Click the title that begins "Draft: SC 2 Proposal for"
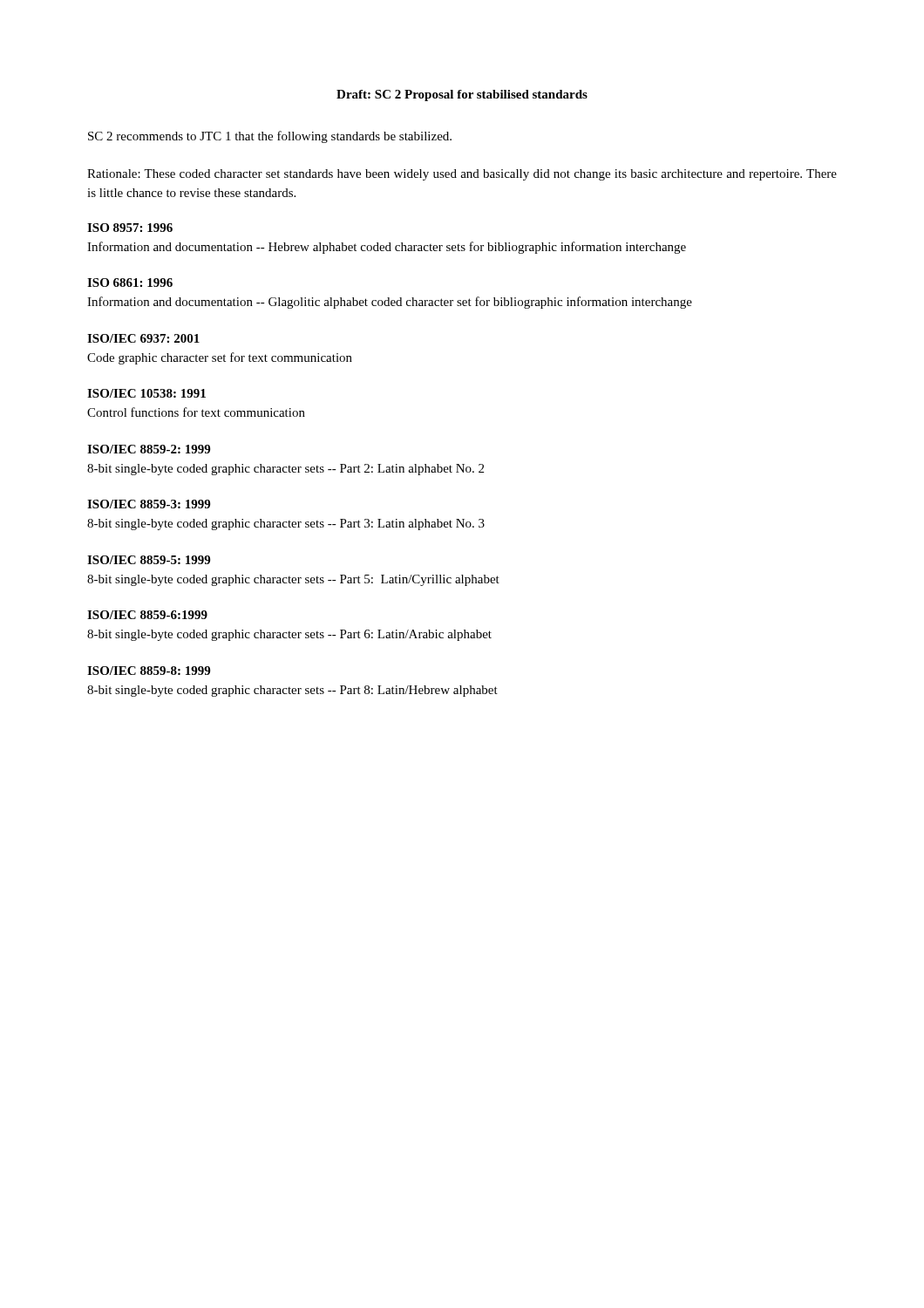 [x=462, y=94]
